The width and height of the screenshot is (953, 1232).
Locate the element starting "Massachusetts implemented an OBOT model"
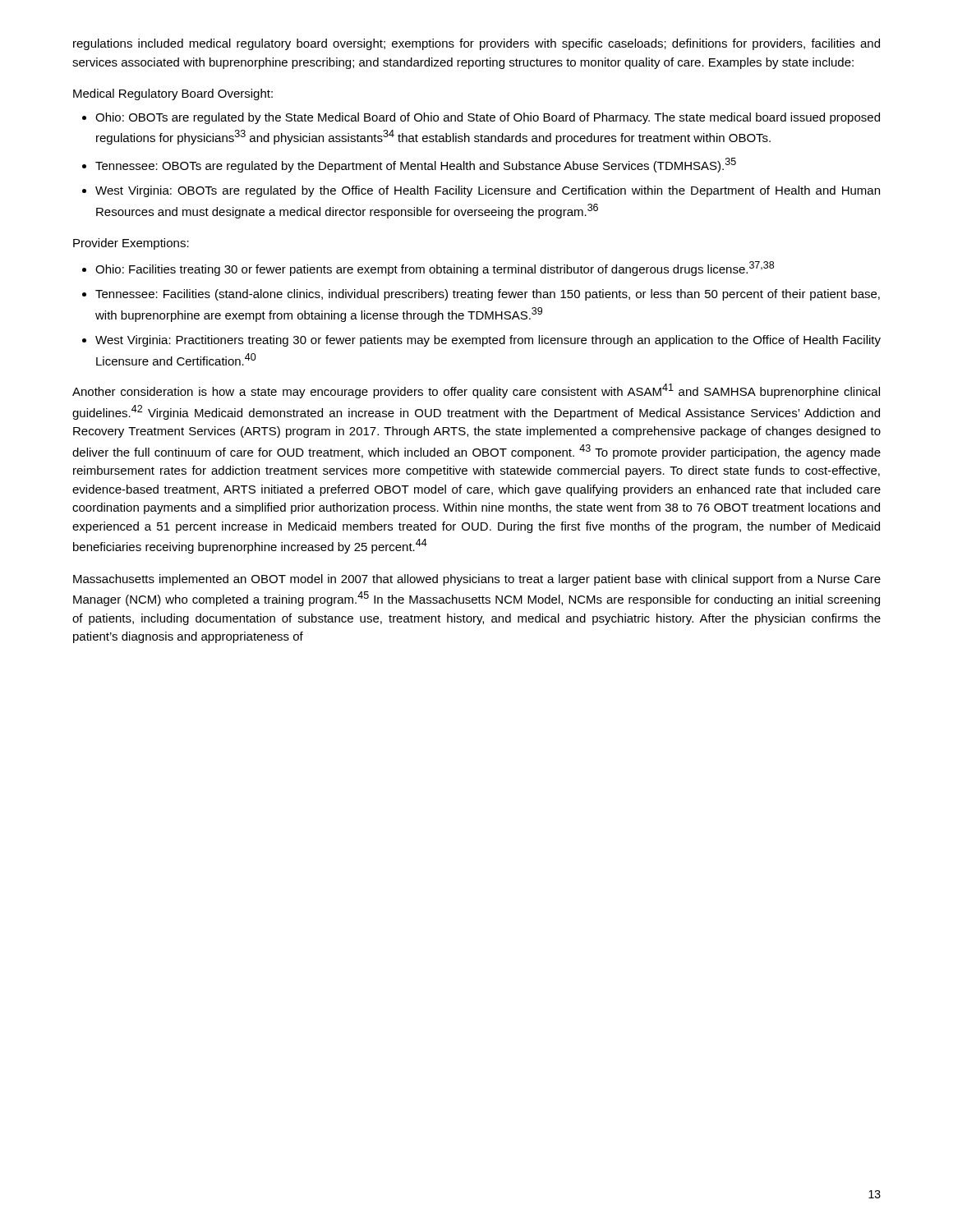[x=476, y=607]
